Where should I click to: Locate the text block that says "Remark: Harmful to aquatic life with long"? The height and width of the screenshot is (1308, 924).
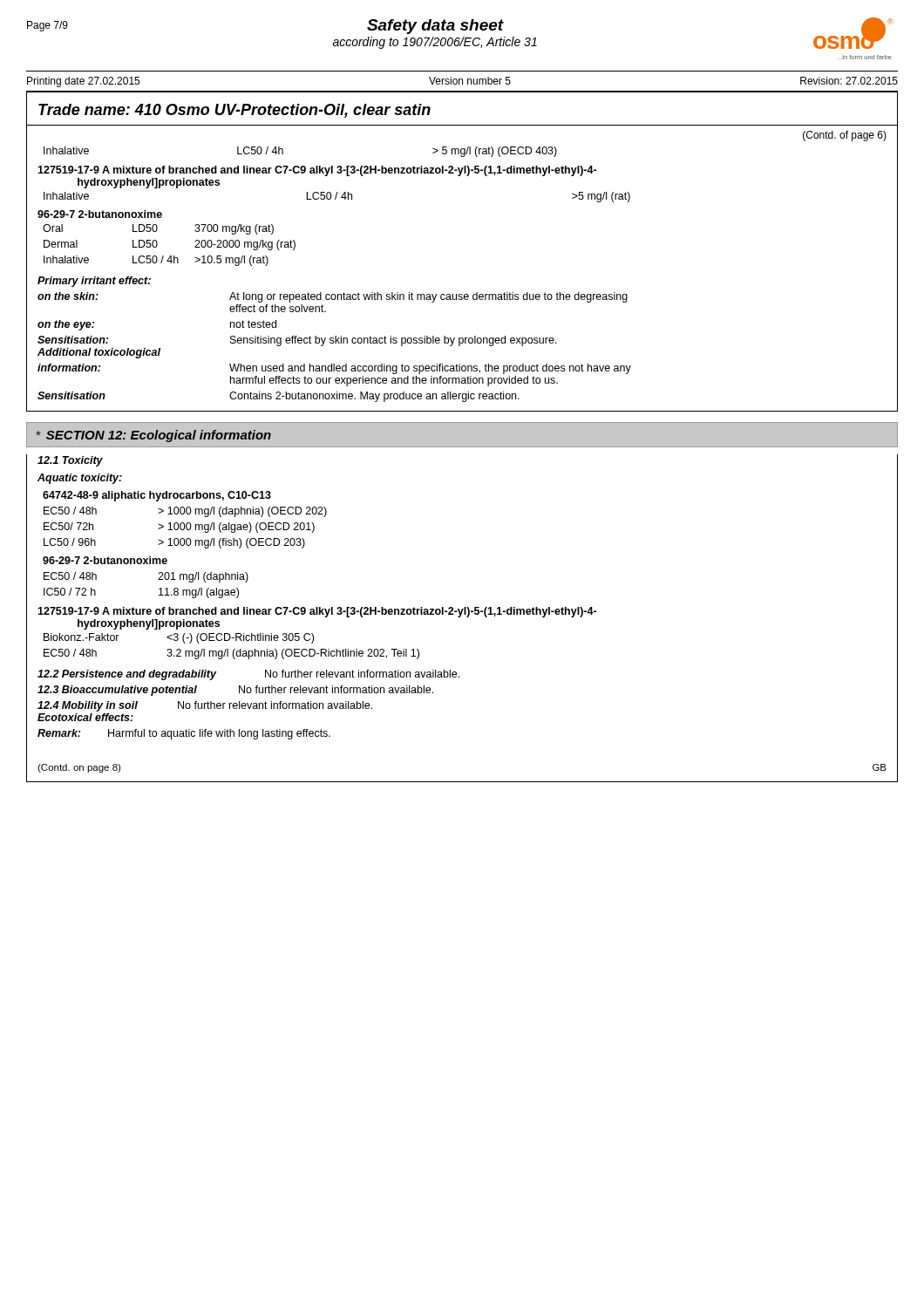(x=184, y=733)
